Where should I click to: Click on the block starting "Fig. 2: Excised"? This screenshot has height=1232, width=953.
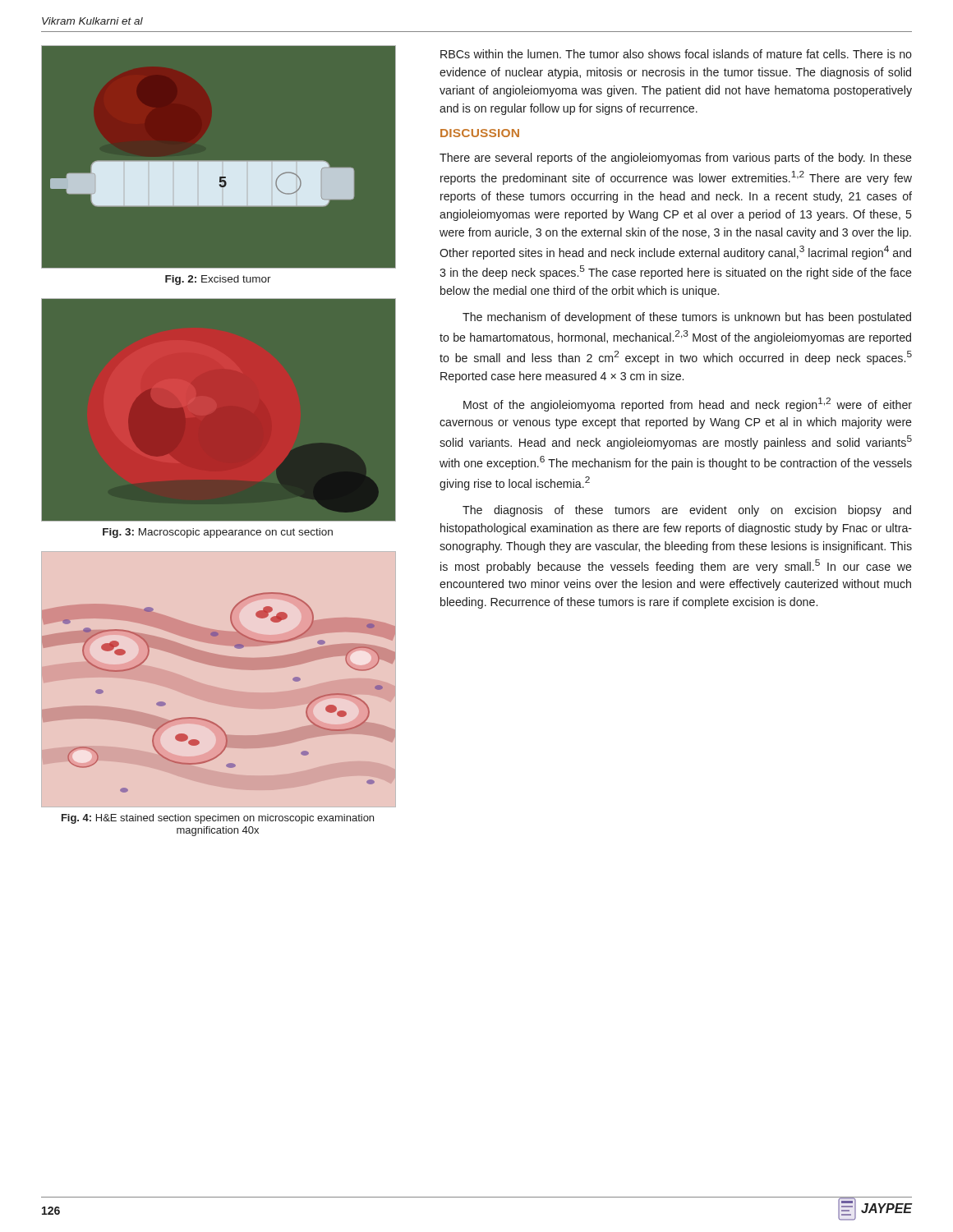coord(218,279)
